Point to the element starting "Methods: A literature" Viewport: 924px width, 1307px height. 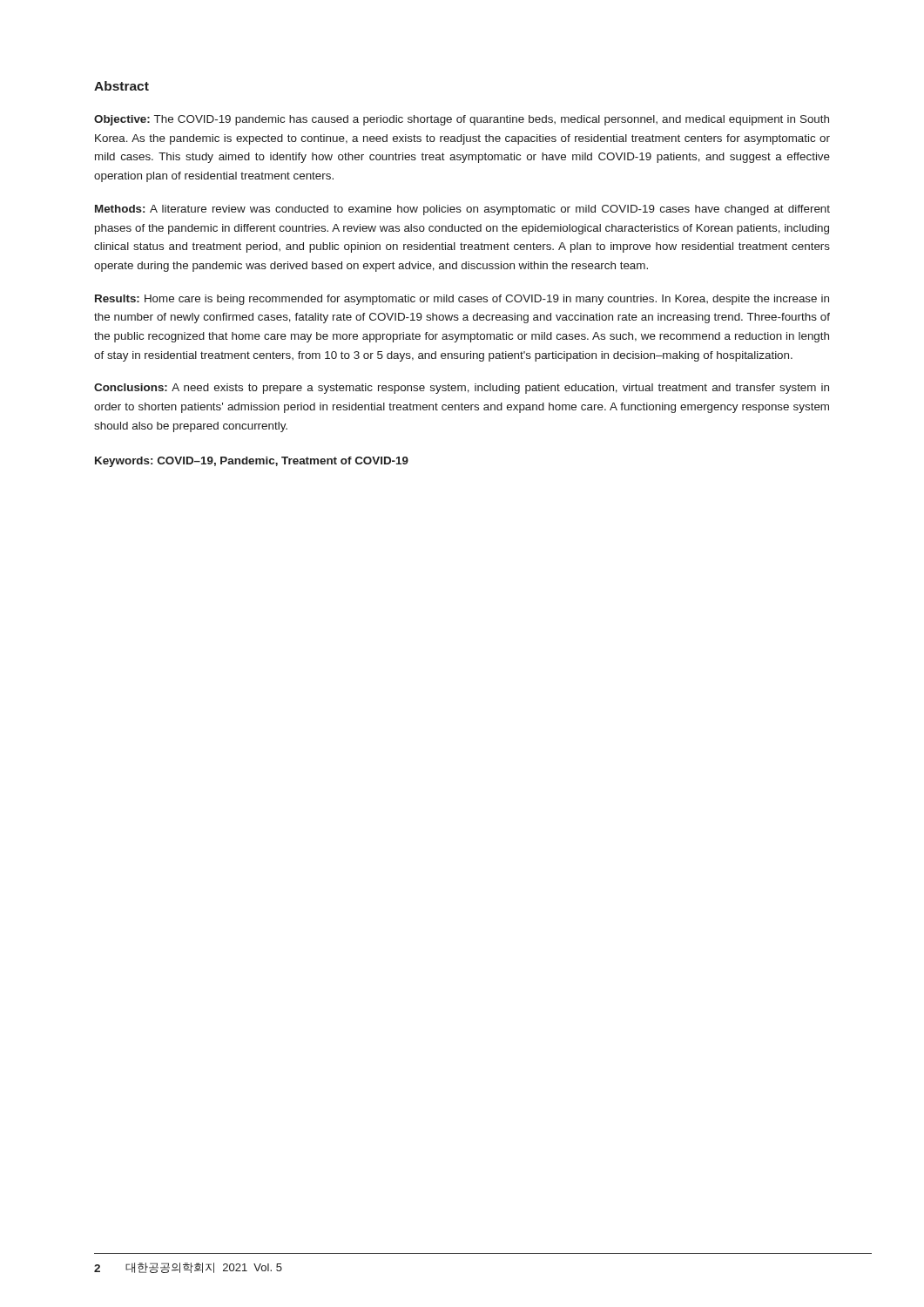tap(462, 237)
